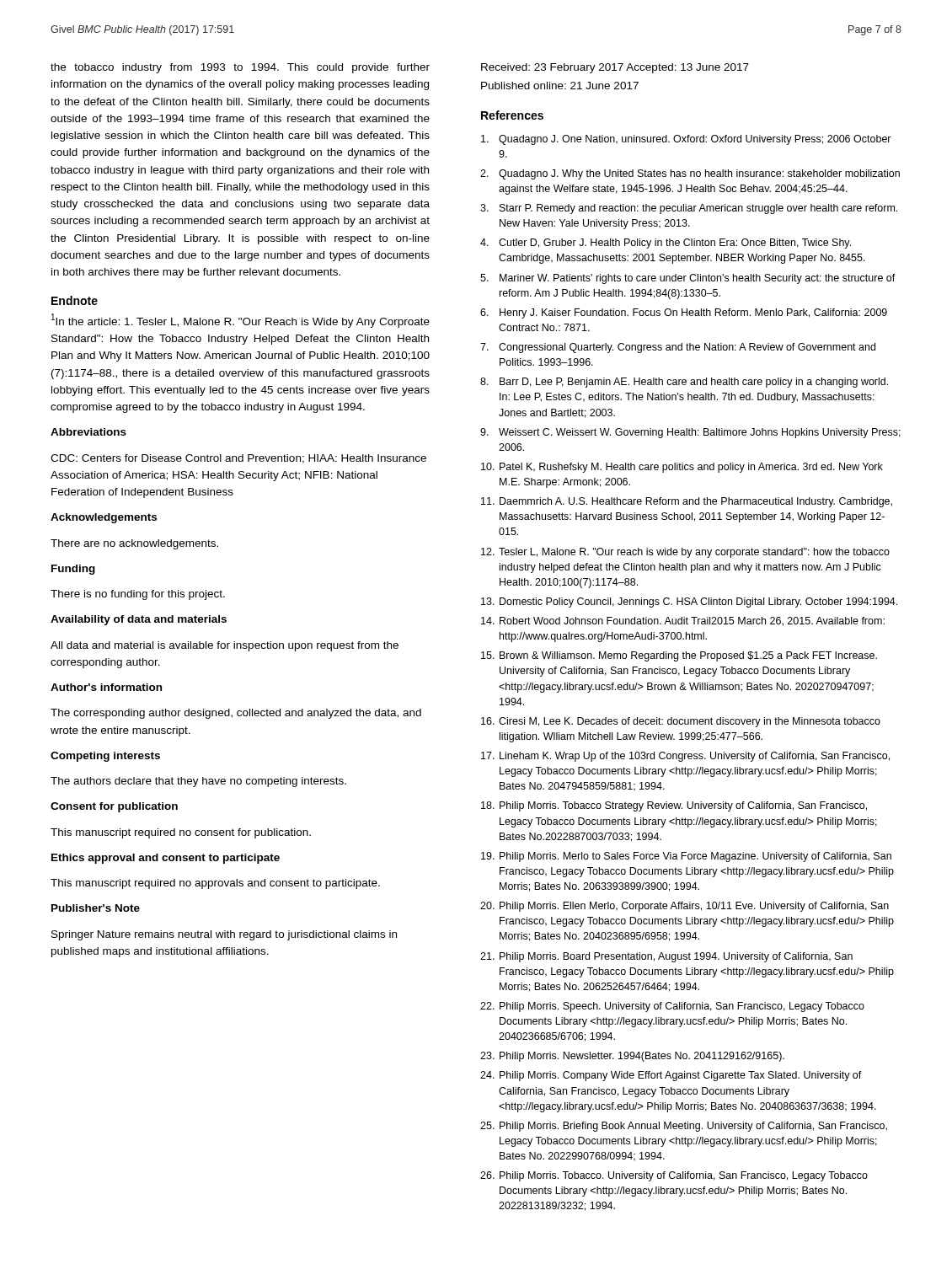Point to the block beginning "23.Philip Morris. Newsletter. 1994(Bates No."
The image size is (952, 1264).
coord(691,1056)
